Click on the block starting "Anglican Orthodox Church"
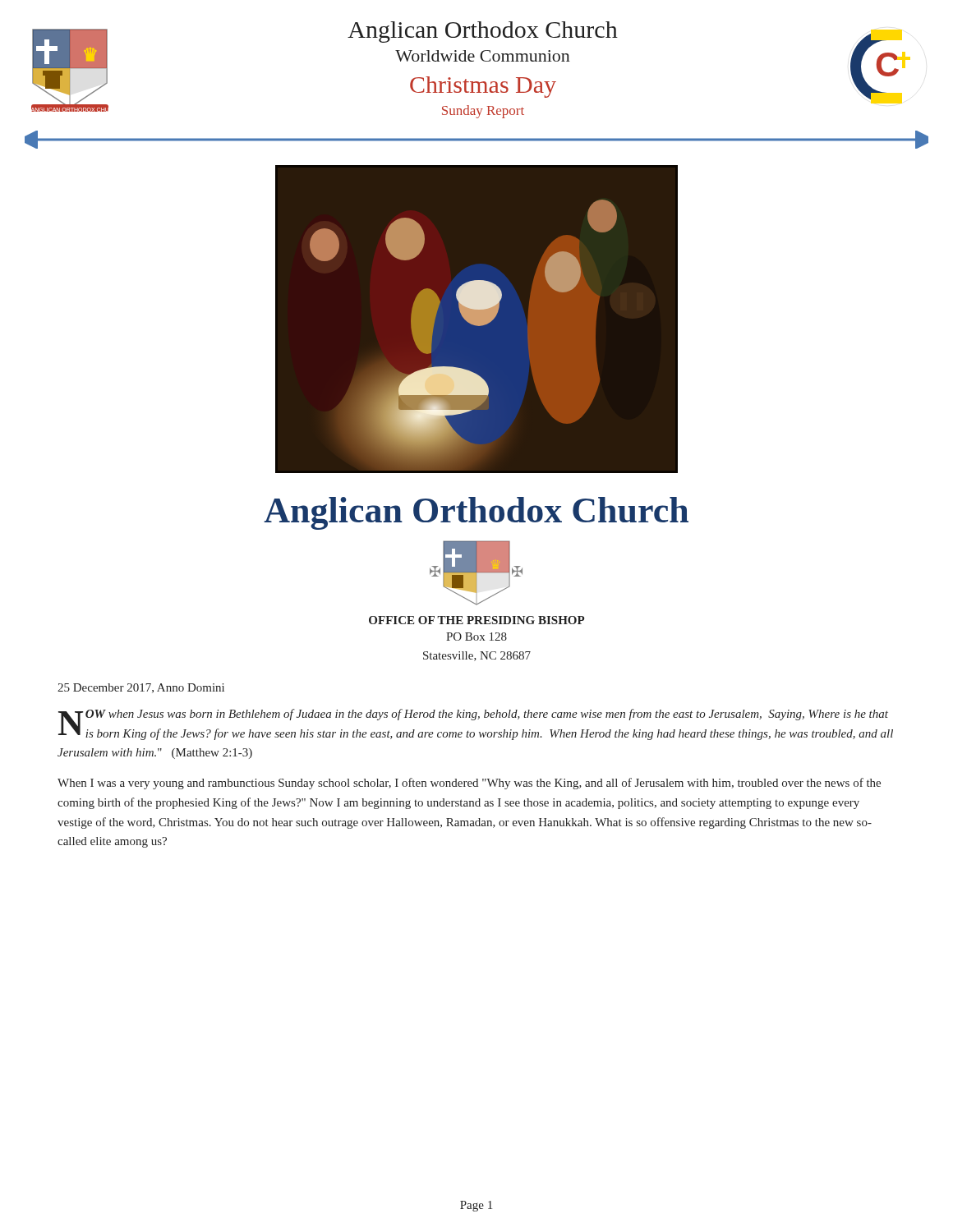Viewport: 953px width, 1232px height. (x=476, y=511)
